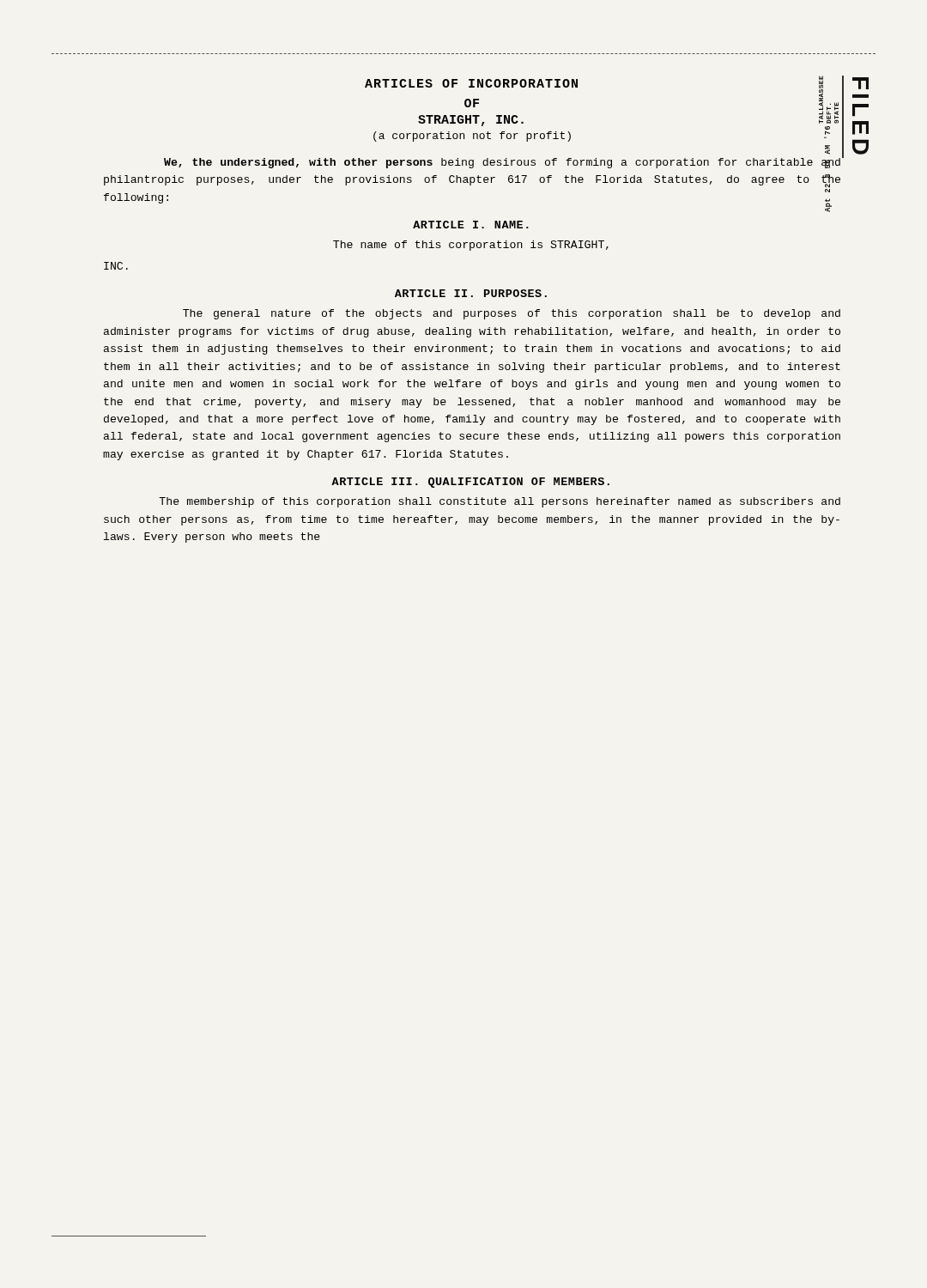This screenshot has width=927, height=1288.
Task: Find the block on this page that starts "The general nature of the"
Action: pyautogui.click(x=472, y=384)
